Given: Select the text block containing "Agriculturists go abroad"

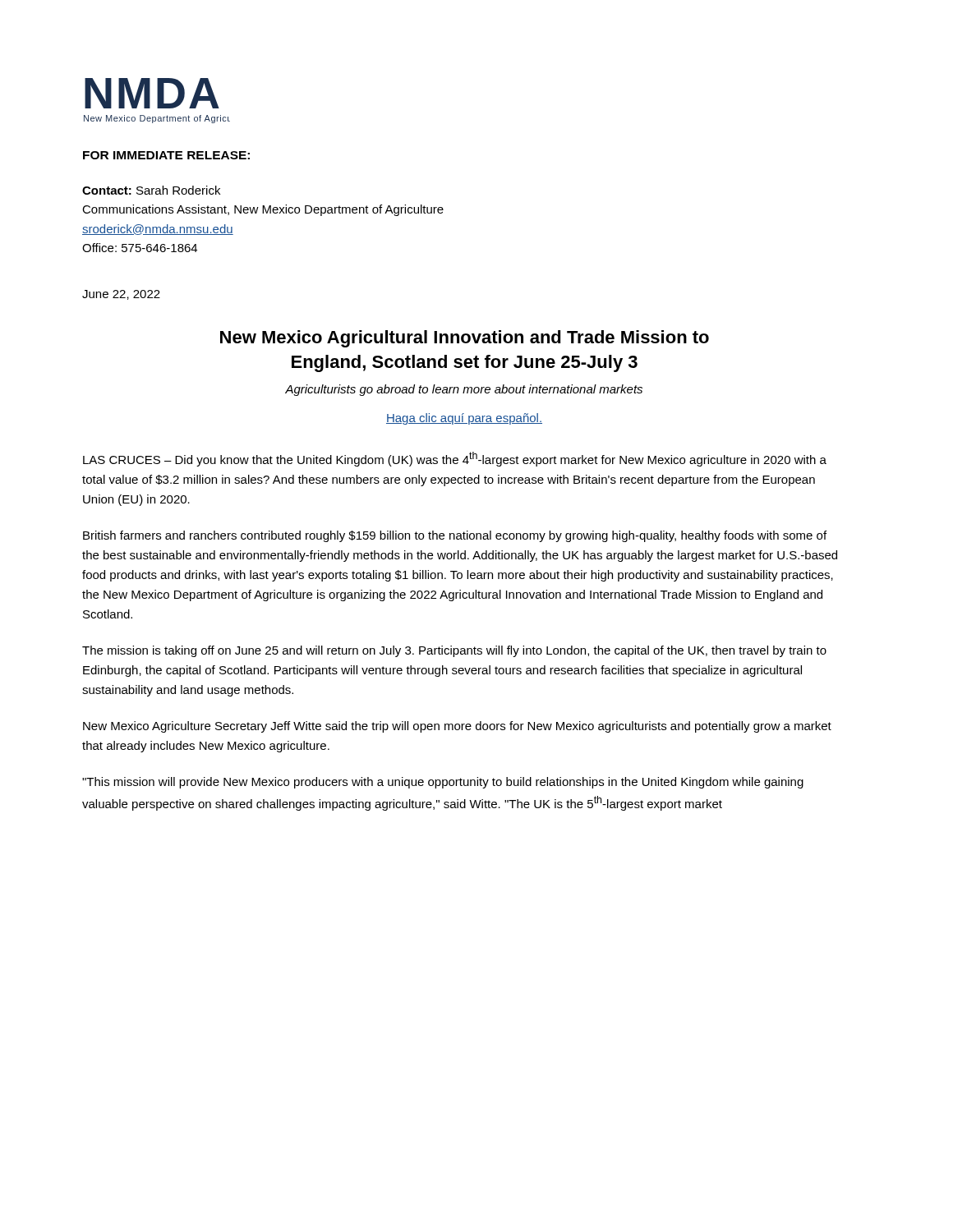Looking at the screenshot, I should pos(464,389).
